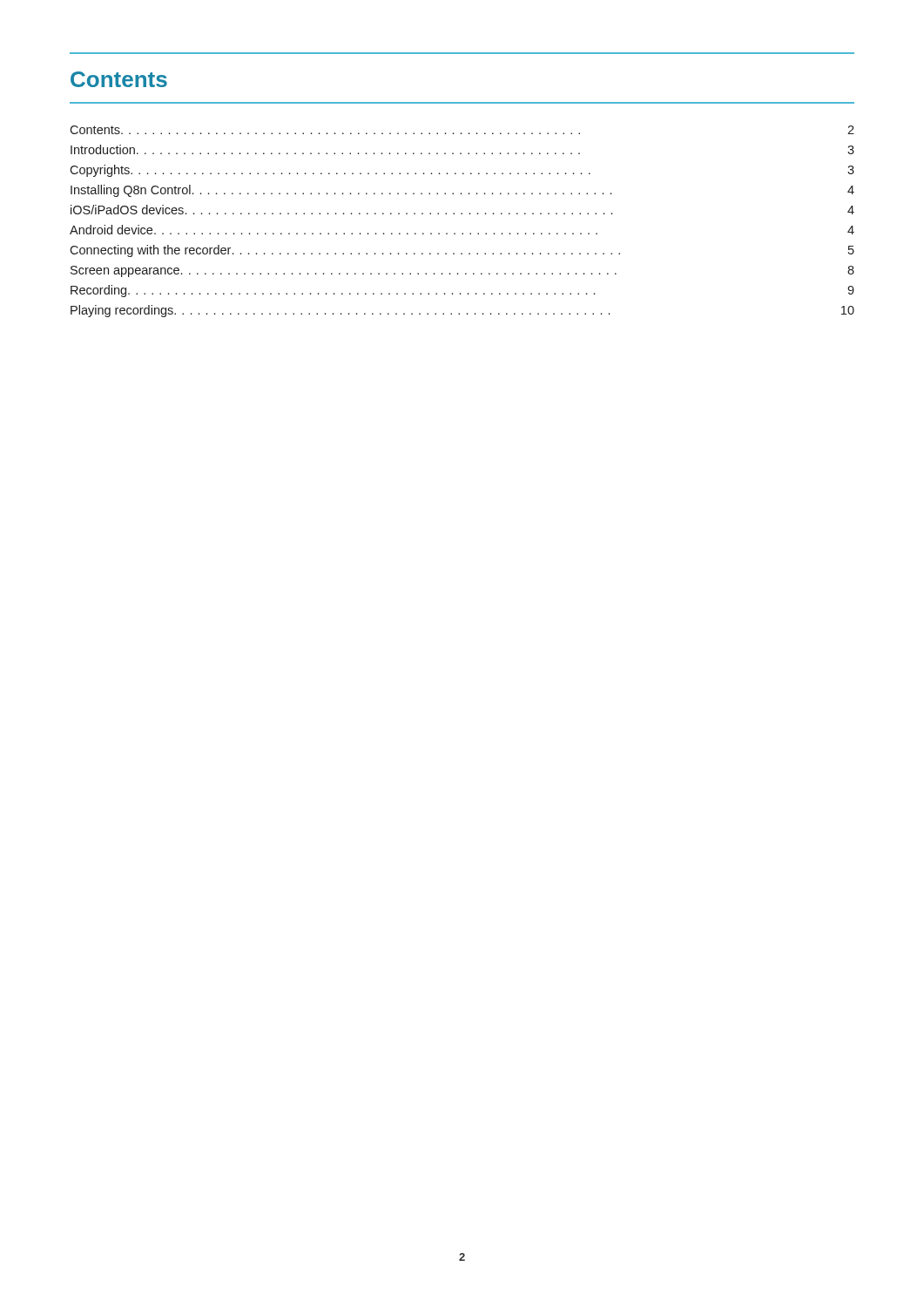
Task: Click the passage that begins "Installing Q8n Control . . . ."
Action: [462, 190]
